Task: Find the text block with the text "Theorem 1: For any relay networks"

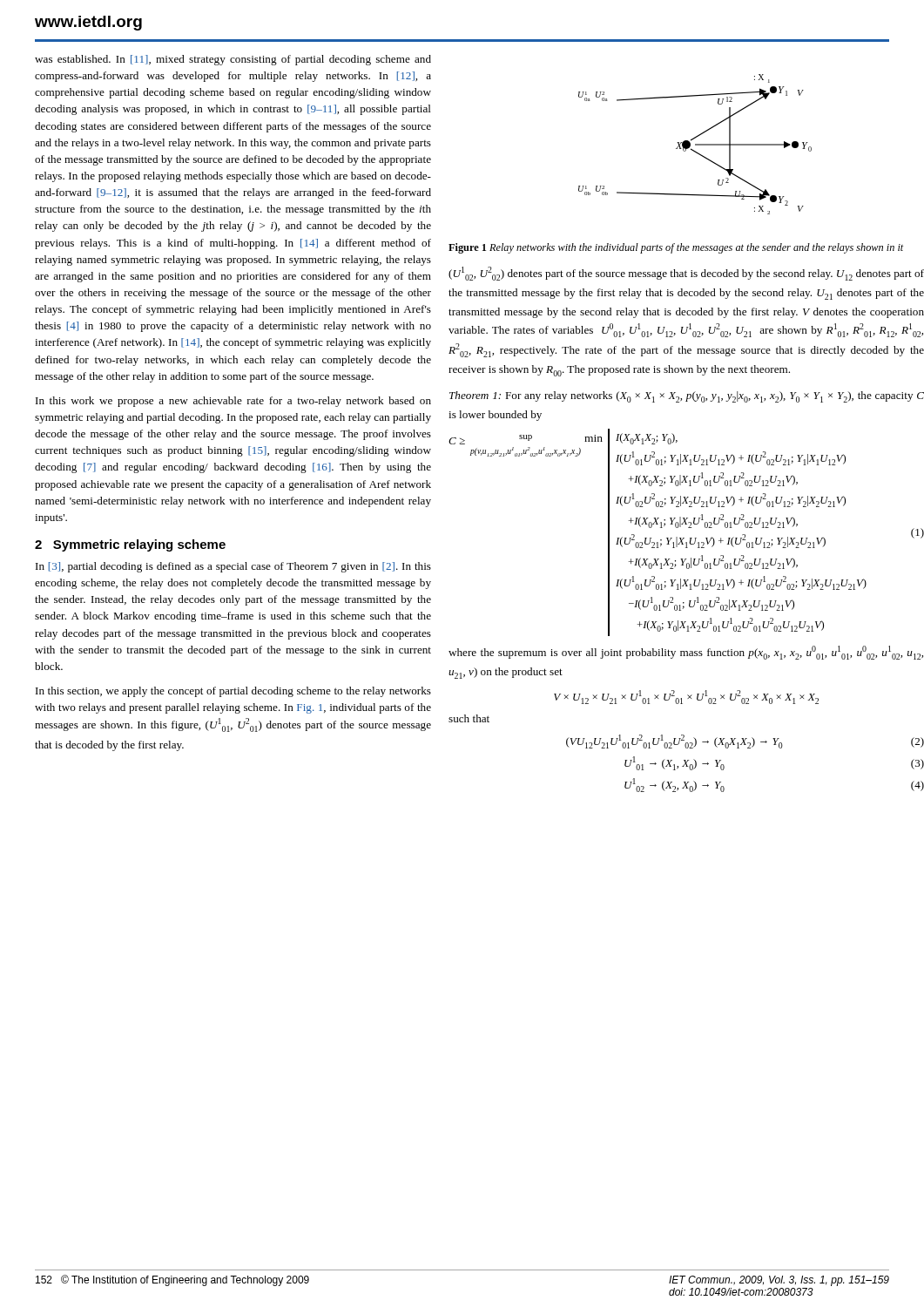Action: [686, 405]
